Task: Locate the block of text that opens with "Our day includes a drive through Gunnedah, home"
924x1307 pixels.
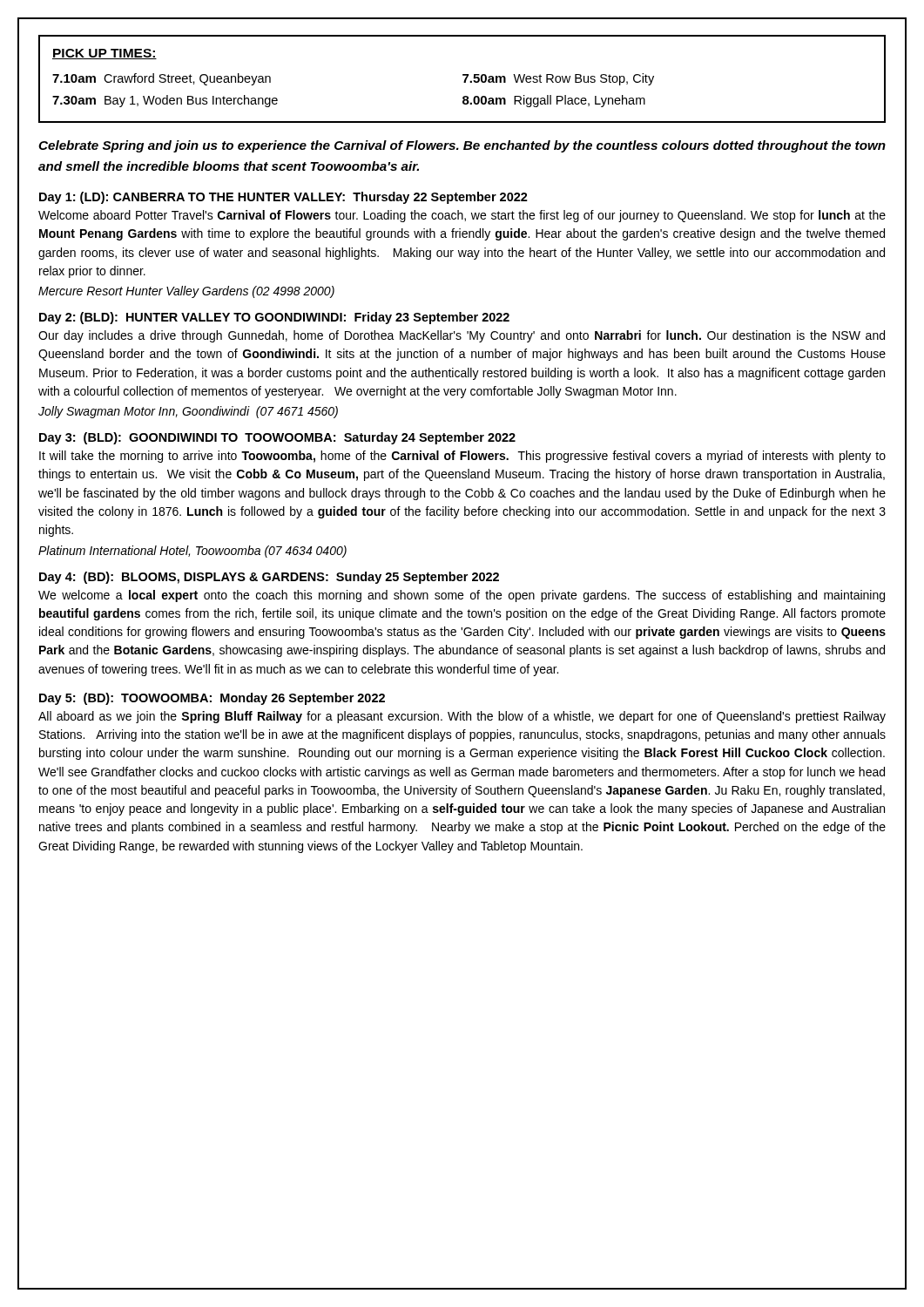Action: pyautogui.click(x=462, y=363)
